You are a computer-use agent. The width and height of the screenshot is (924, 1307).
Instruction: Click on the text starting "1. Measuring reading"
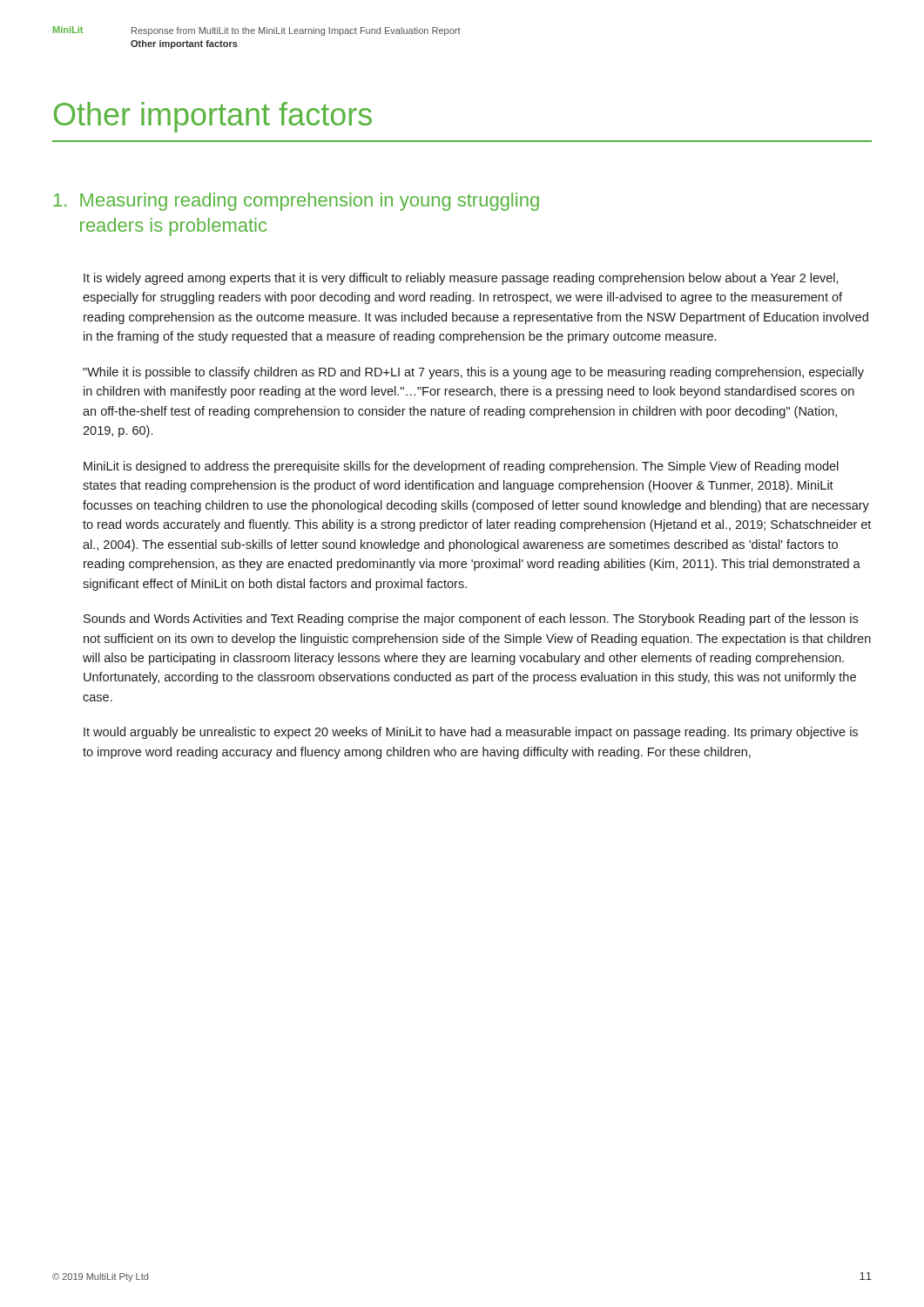462,213
